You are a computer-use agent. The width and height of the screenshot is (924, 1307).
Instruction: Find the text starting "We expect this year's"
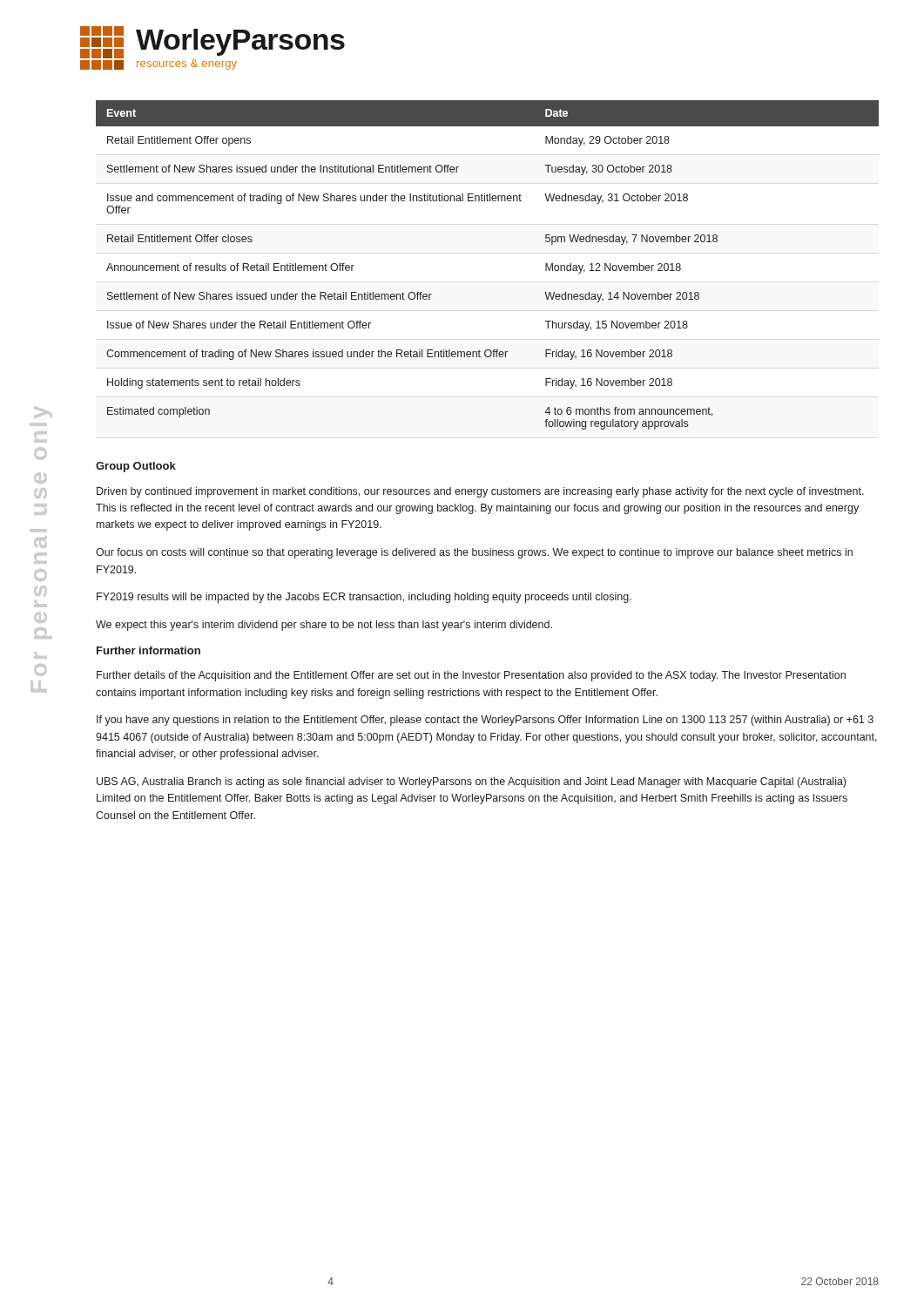487,626
